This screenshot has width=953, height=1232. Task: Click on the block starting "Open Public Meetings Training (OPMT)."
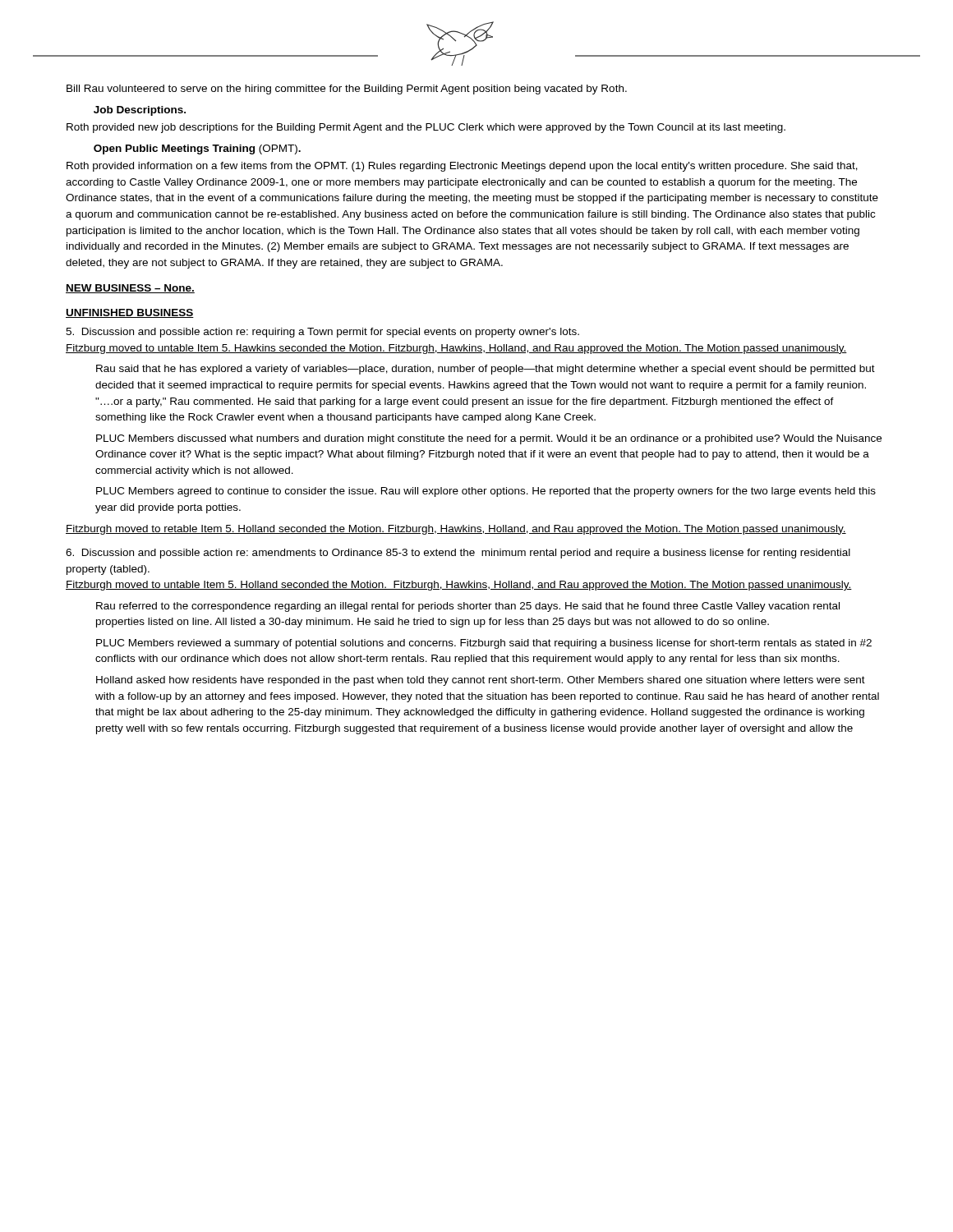[197, 149]
